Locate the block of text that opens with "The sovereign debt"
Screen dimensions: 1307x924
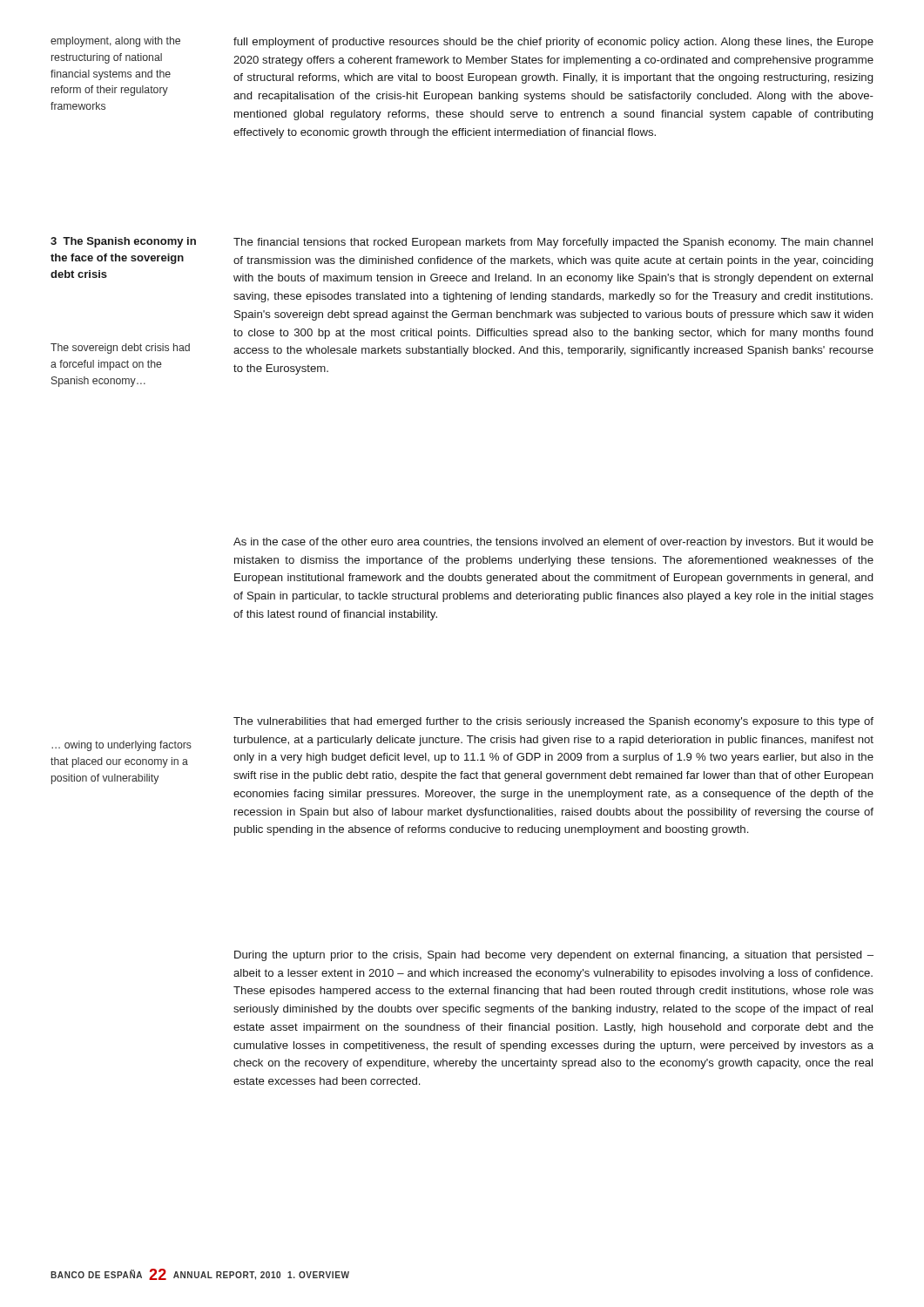coord(120,364)
